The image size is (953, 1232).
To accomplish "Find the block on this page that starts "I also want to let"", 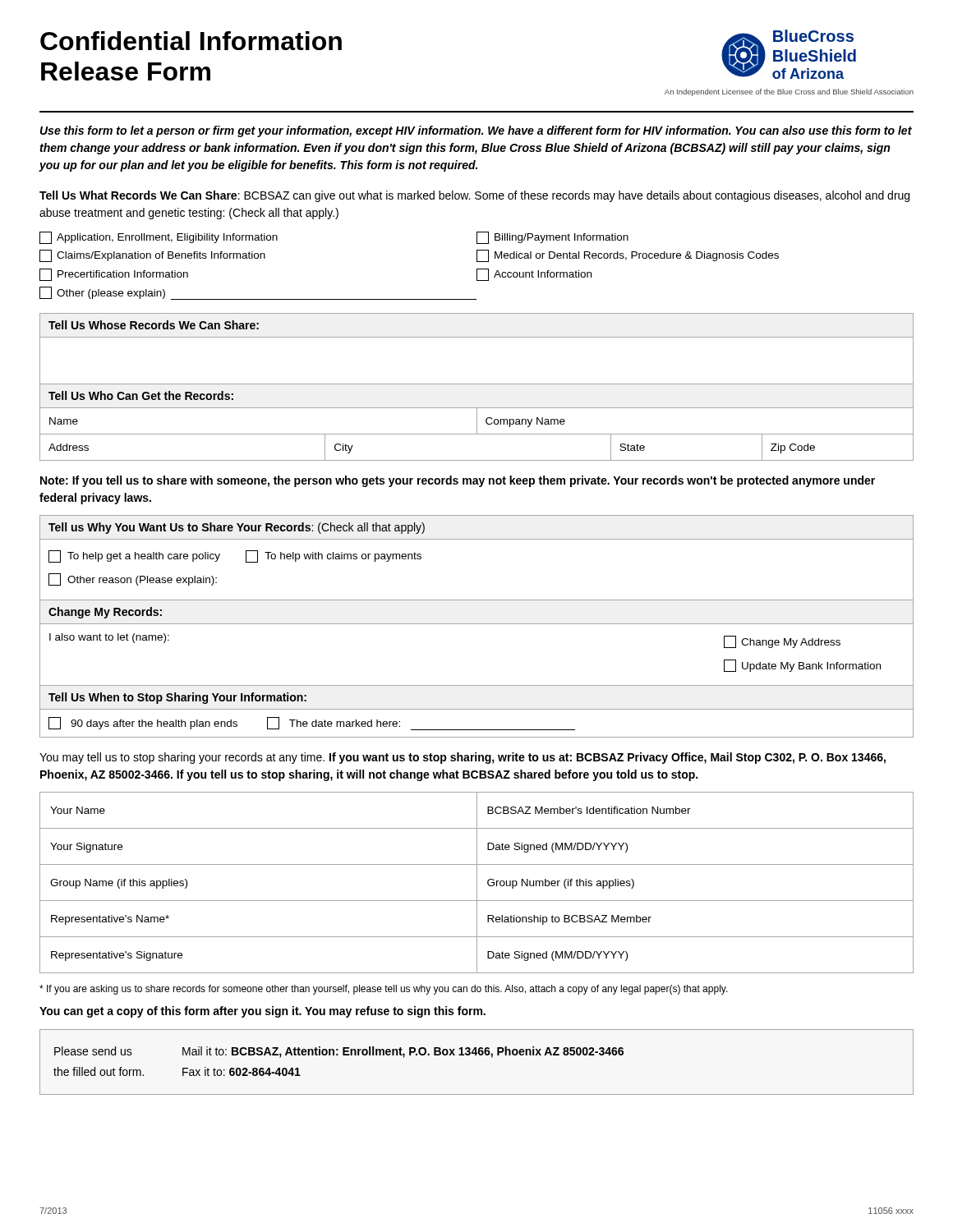I will point(109,637).
